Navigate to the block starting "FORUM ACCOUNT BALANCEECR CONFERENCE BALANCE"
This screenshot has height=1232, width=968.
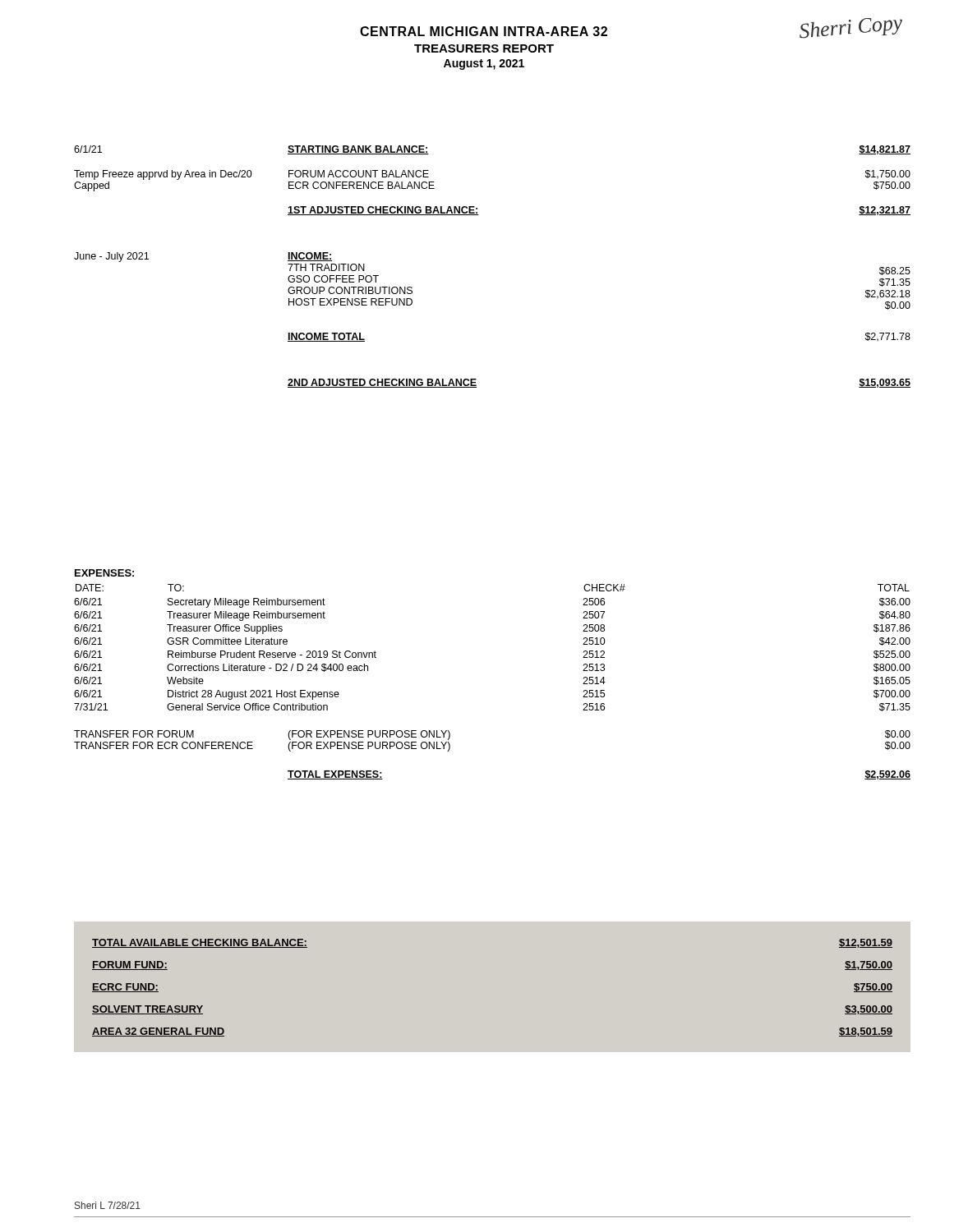pyautogui.click(x=361, y=180)
